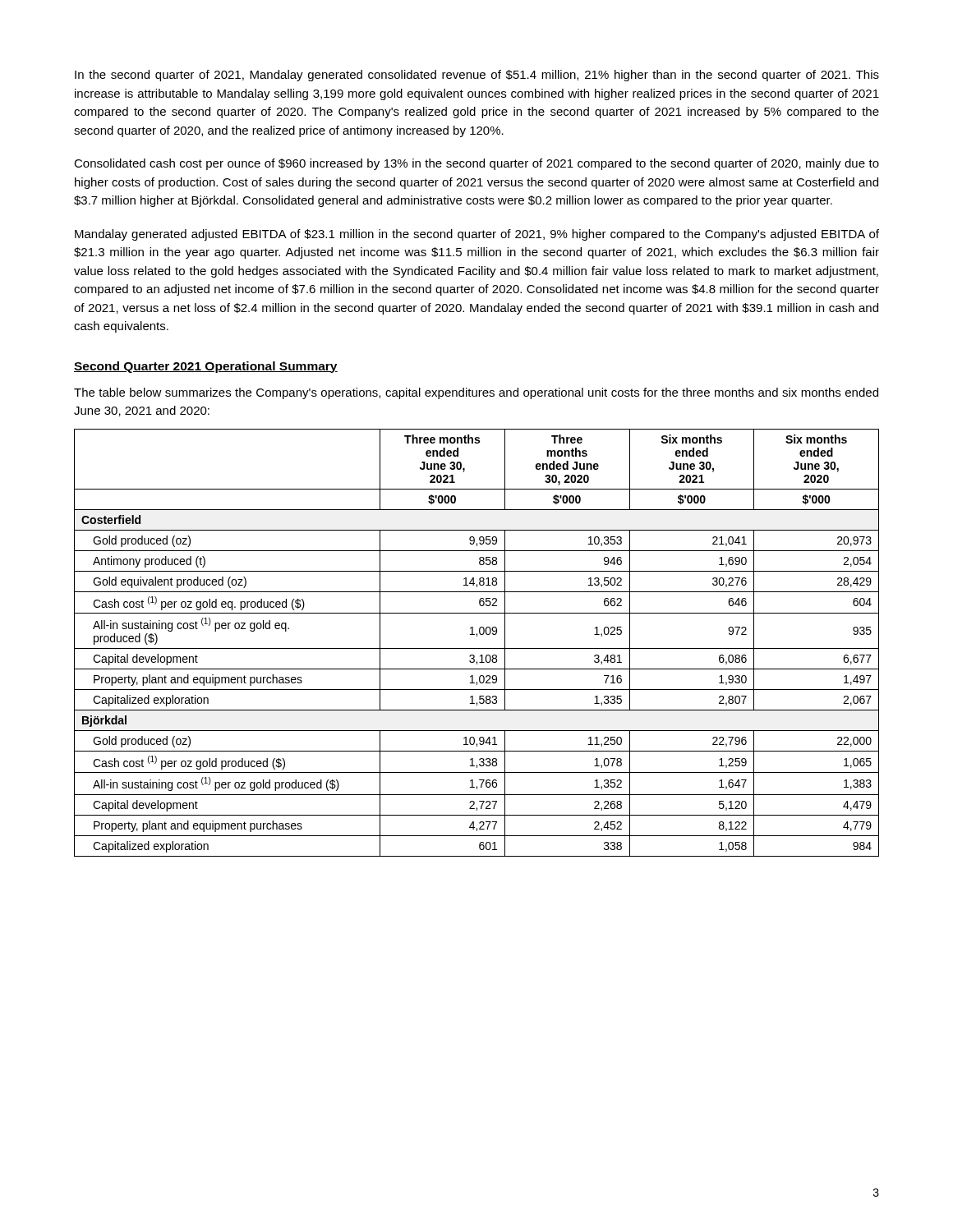Click on the table containing "Capital development"
Viewport: 953px width, 1232px height.
click(x=476, y=643)
